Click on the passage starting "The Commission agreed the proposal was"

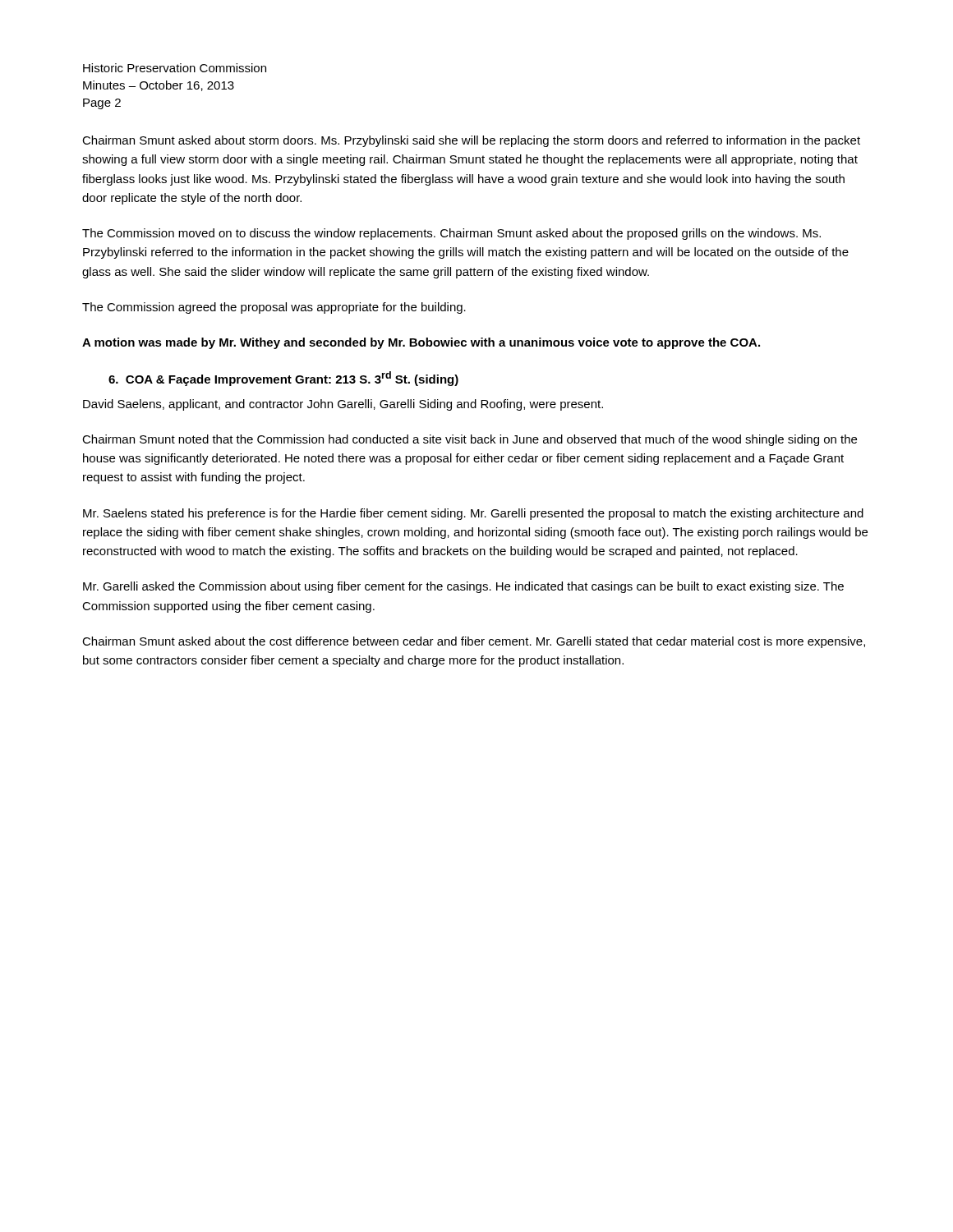[274, 307]
